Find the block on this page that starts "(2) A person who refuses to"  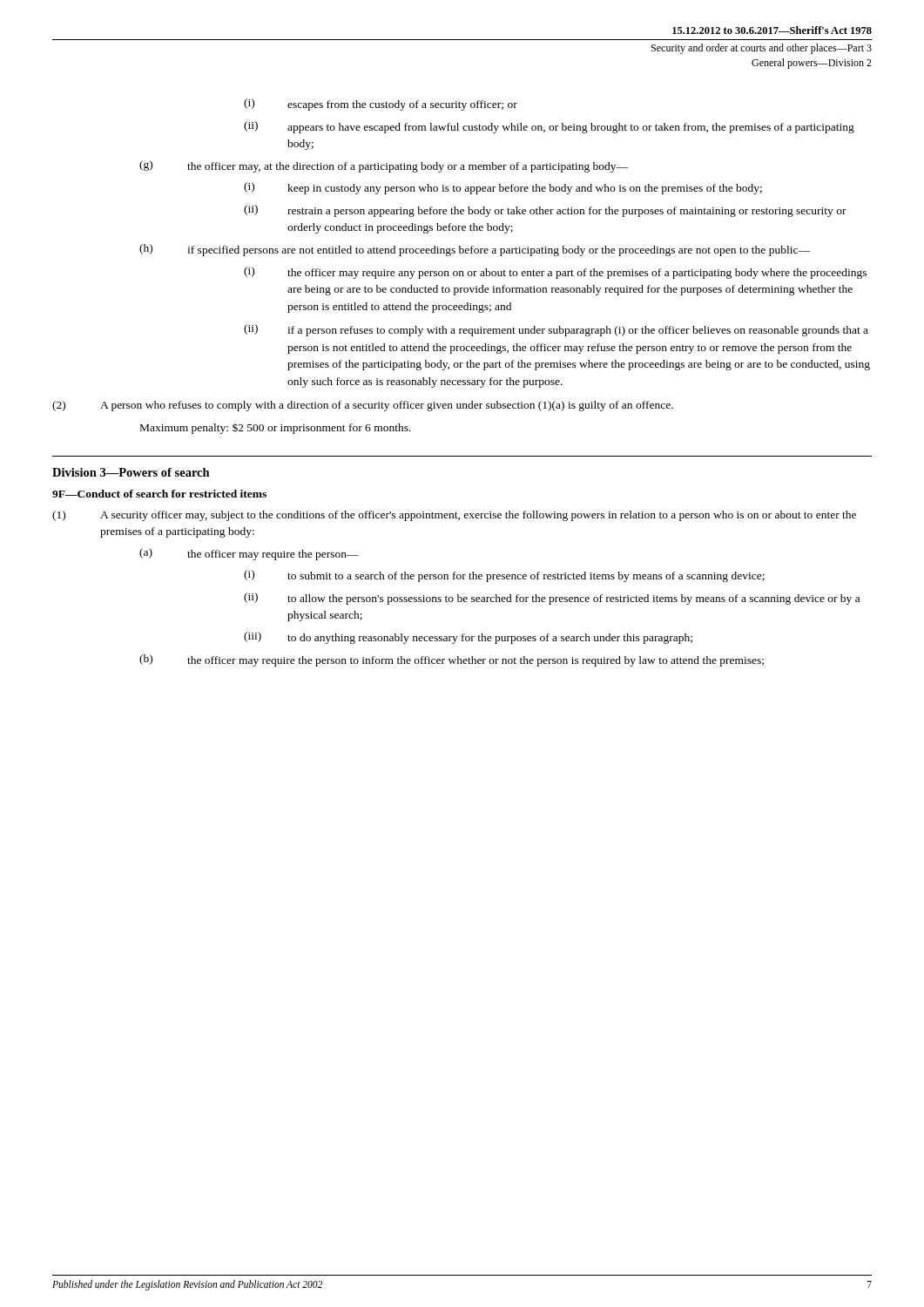(462, 405)
